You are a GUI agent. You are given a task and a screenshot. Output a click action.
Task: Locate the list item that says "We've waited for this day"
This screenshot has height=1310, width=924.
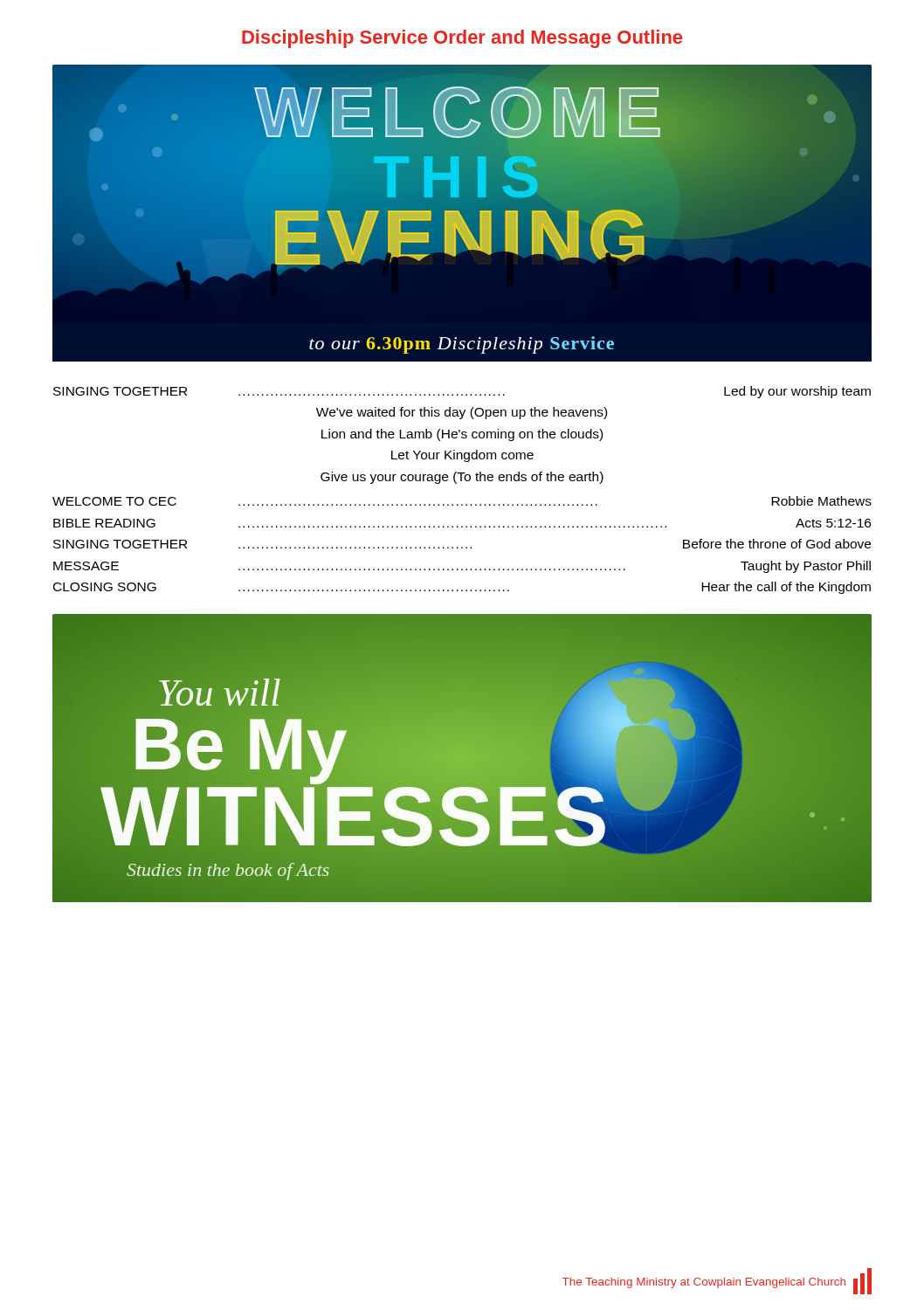[x=462, y=412]
